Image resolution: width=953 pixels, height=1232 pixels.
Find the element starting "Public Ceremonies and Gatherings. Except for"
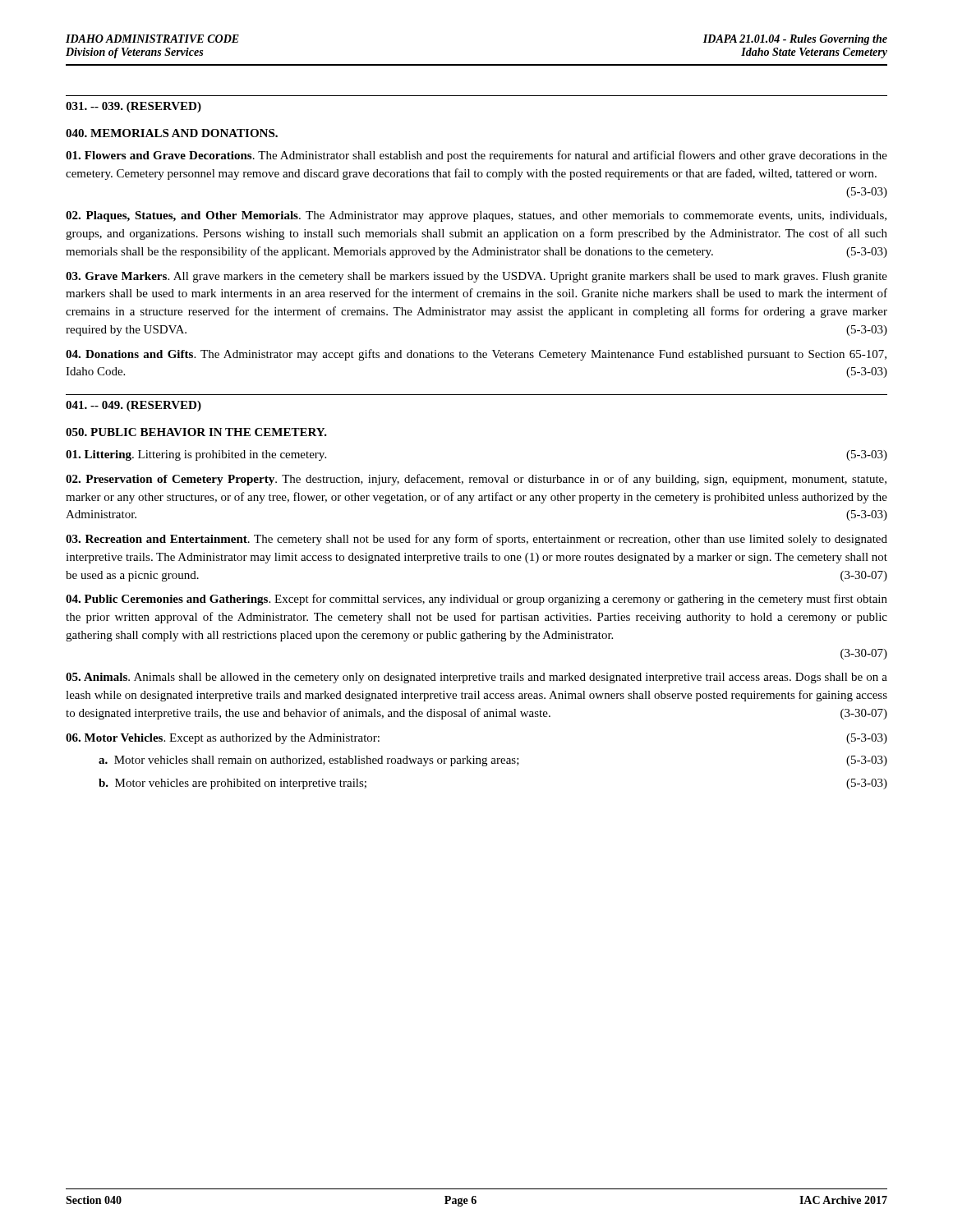tap(476, 627)
